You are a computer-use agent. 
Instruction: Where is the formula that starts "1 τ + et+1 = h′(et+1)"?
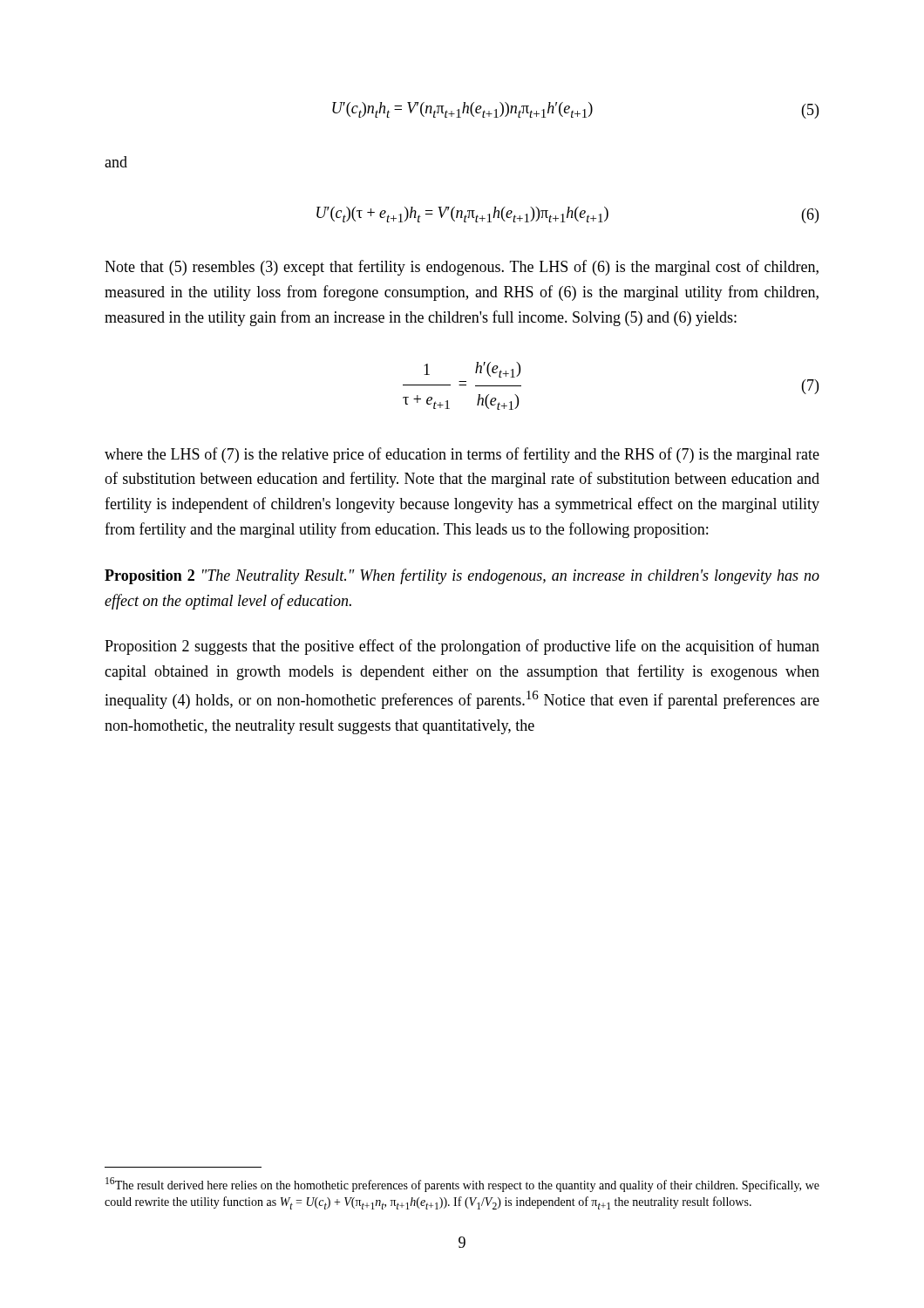(x=462, y=386)
